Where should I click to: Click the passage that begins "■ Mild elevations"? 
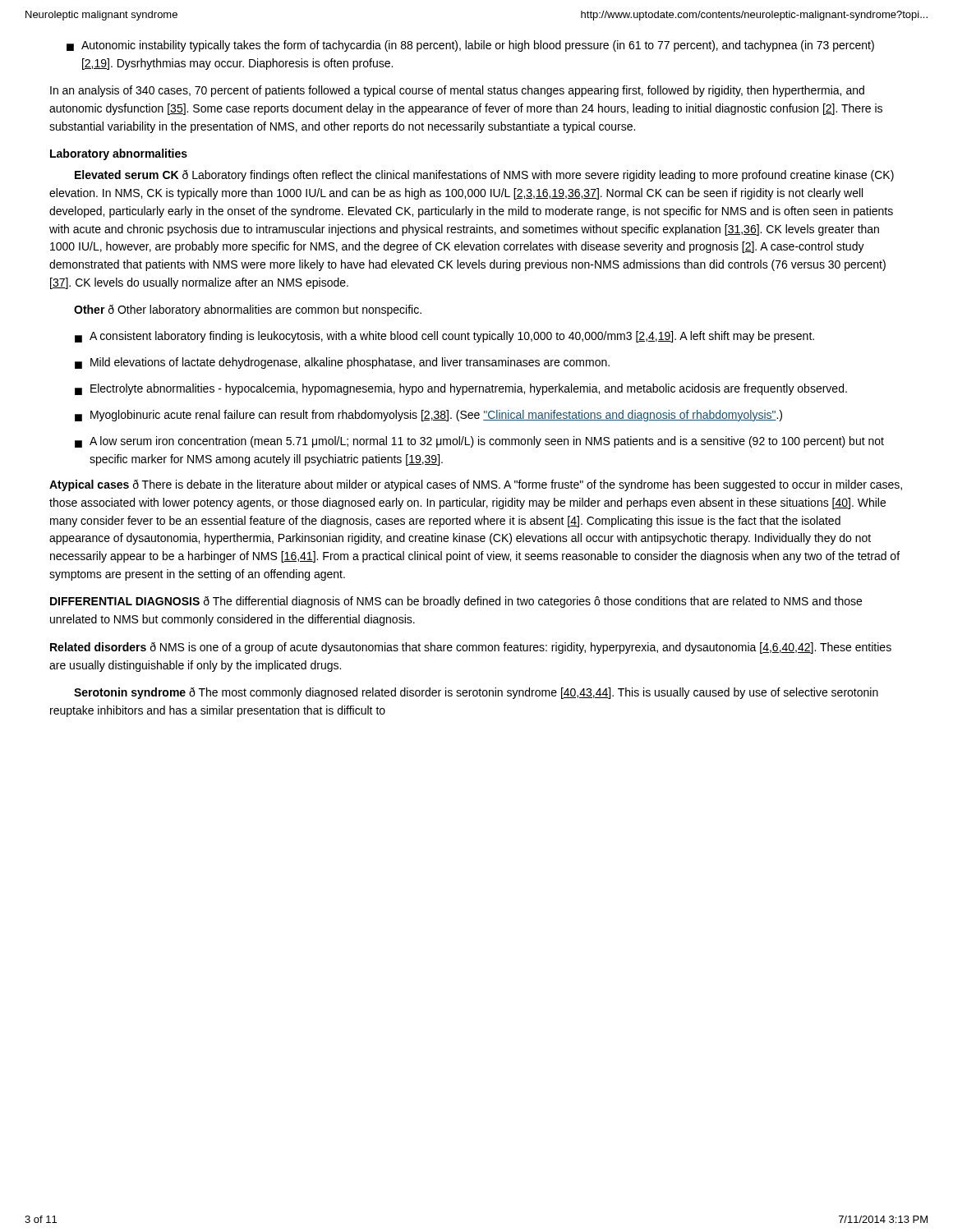click(x=342, y=363)
